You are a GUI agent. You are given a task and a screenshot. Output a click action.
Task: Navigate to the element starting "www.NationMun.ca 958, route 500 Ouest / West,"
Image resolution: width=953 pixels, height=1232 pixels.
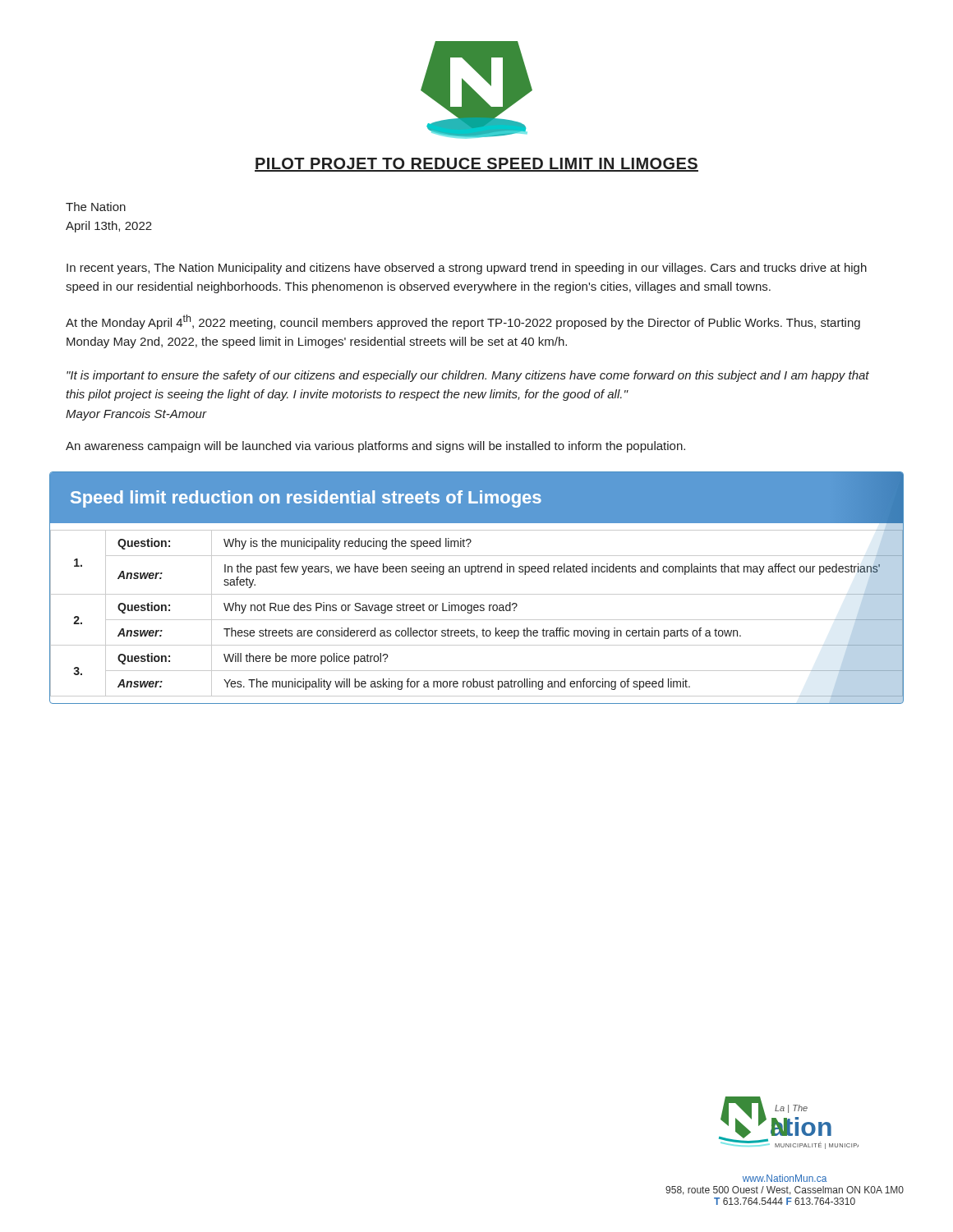tap(785, 1190)
